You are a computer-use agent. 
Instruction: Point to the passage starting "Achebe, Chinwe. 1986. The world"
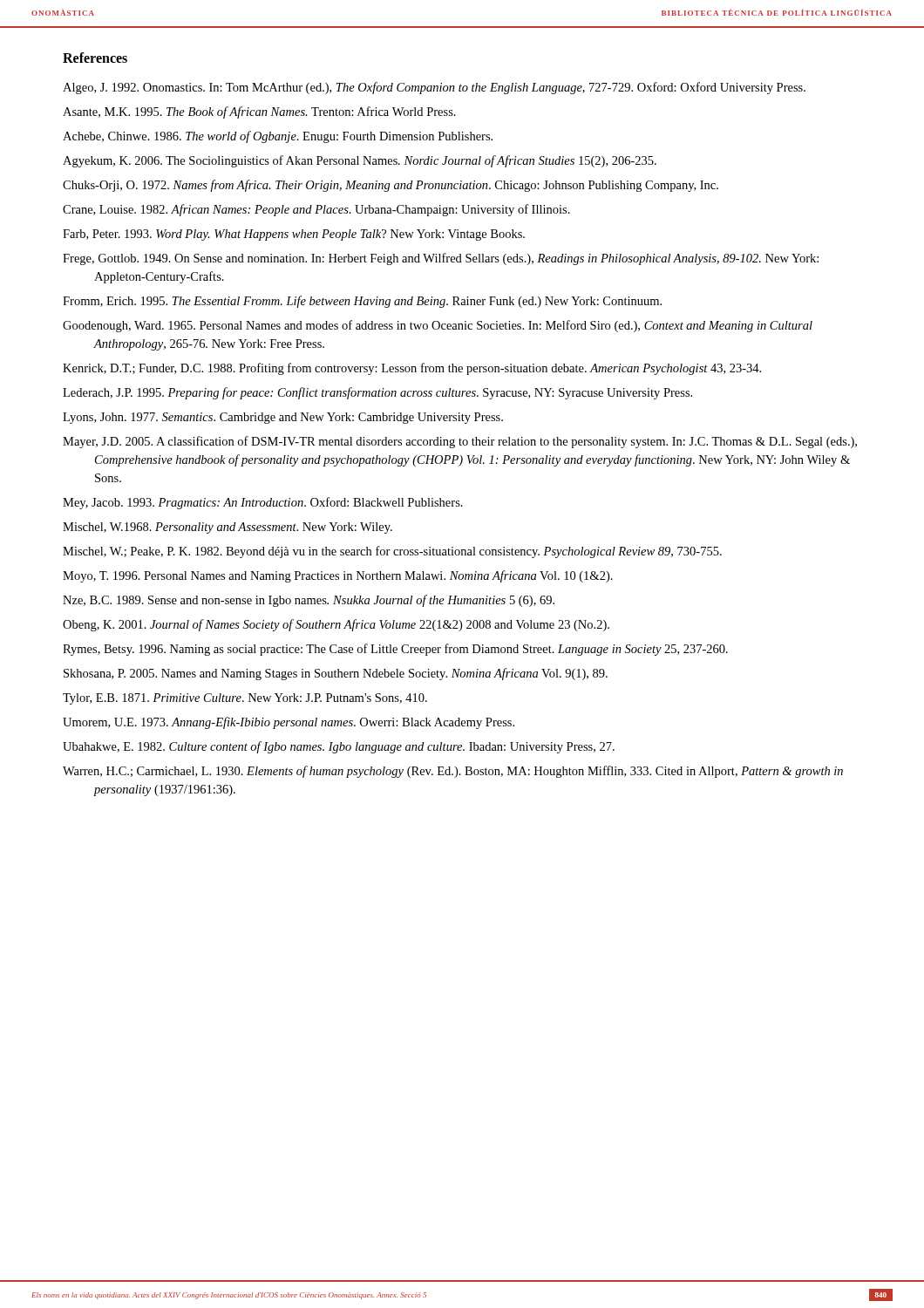coord(278,136)
